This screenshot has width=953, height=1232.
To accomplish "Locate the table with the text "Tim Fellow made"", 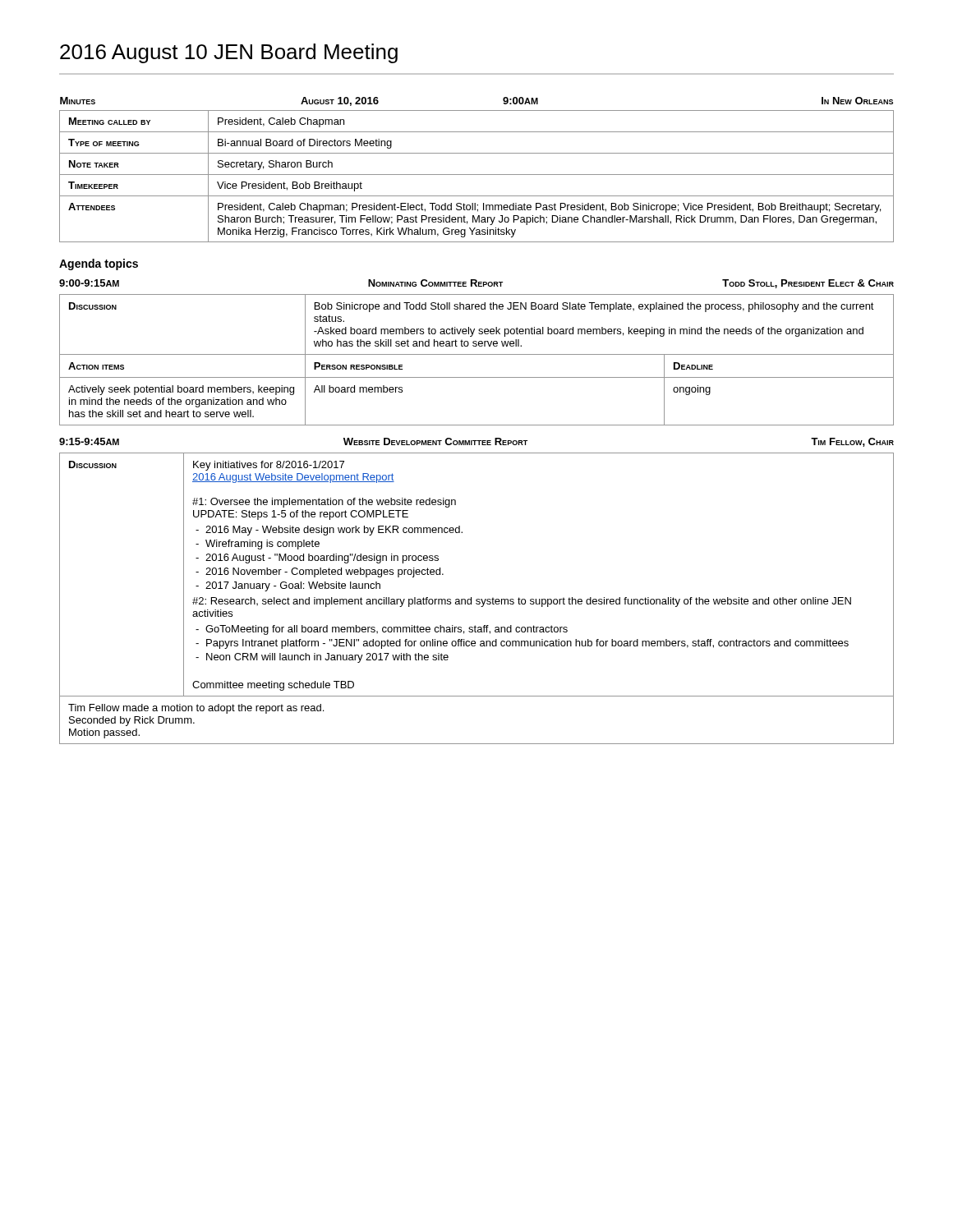I will tap(476, 598).
